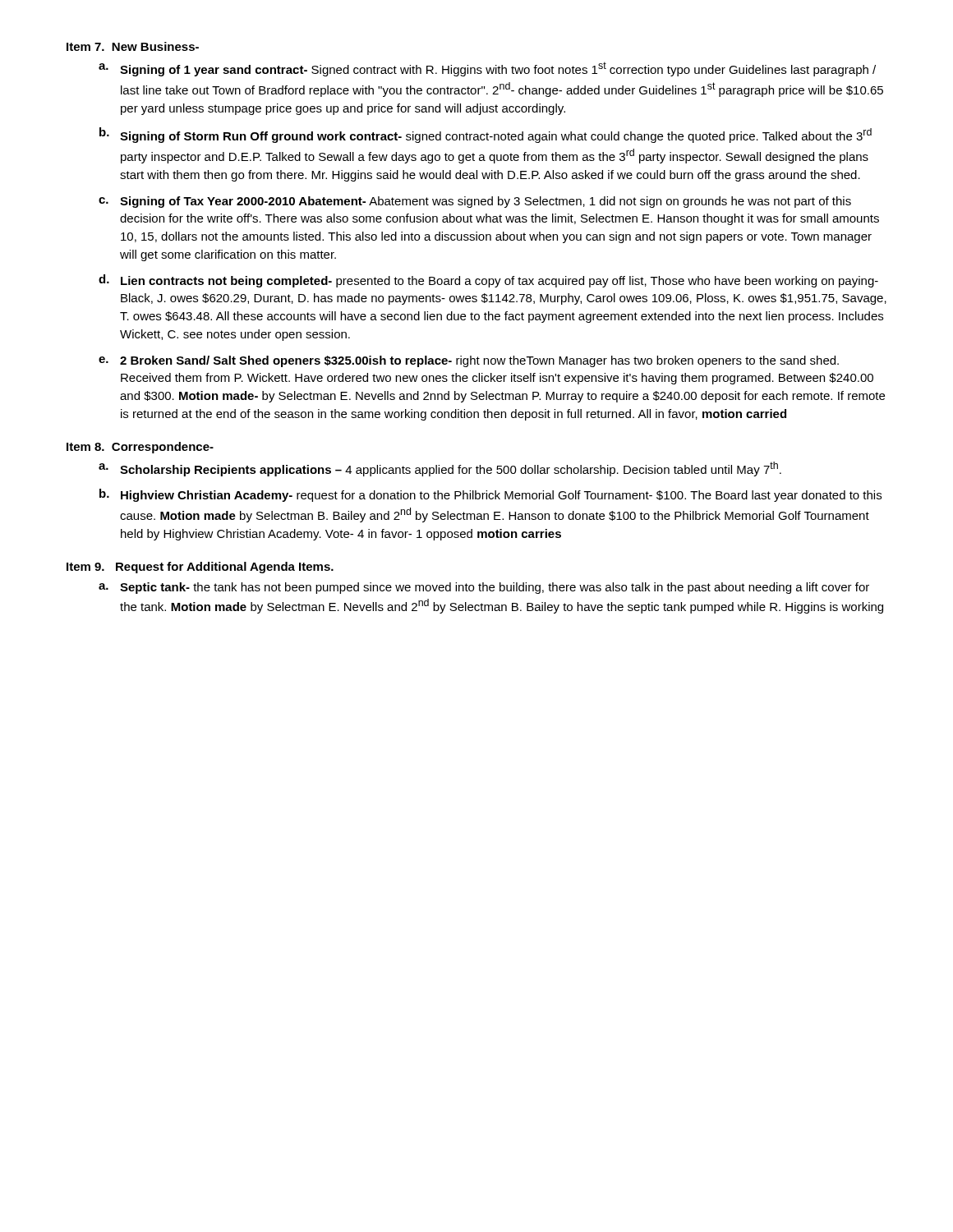Point to the region starting "a. Septic tank- the tank"

pos(493,597)
